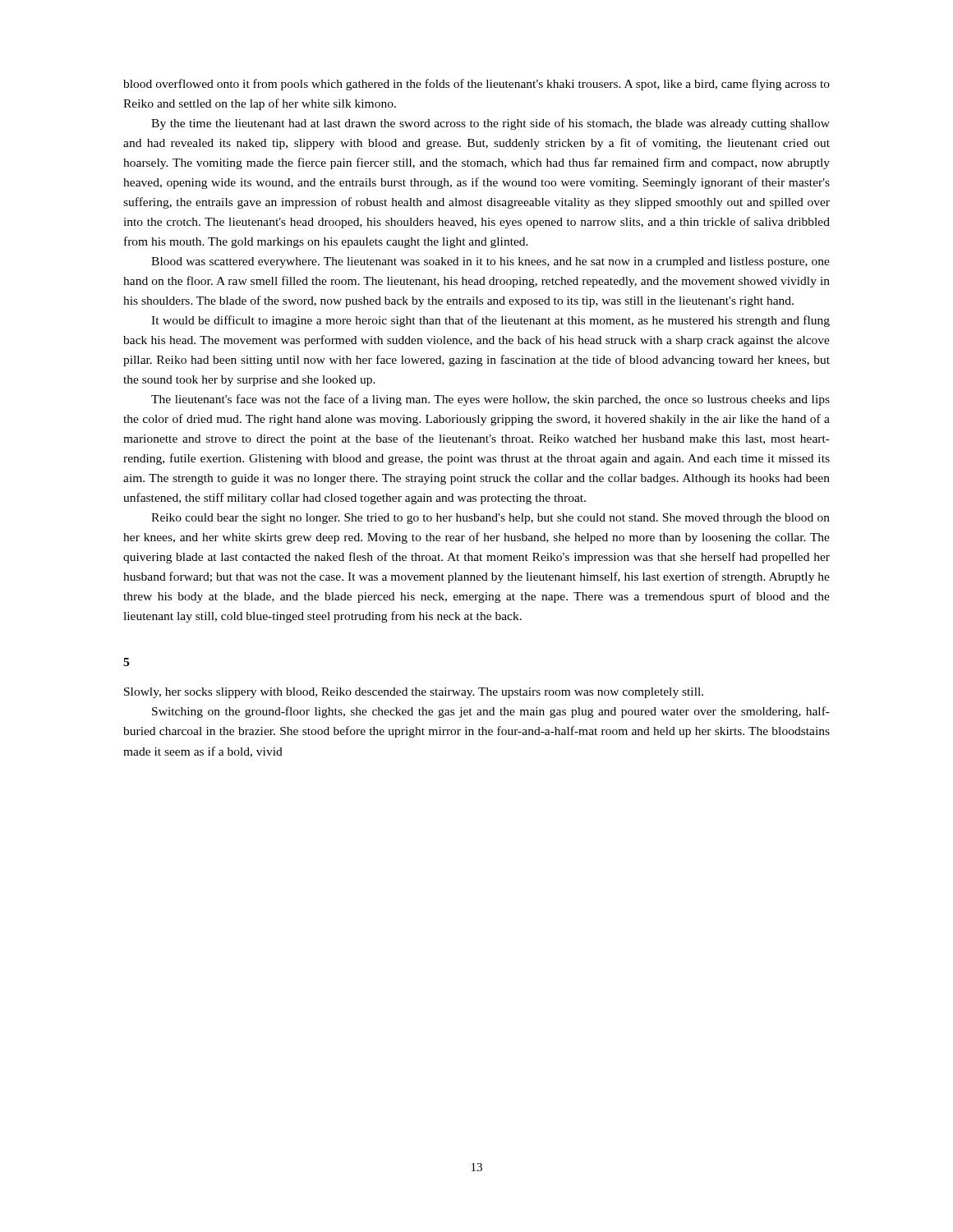Select the text starting "Slowly, her socks slippery with"
Screen dimensions: 1232x953
476,722
